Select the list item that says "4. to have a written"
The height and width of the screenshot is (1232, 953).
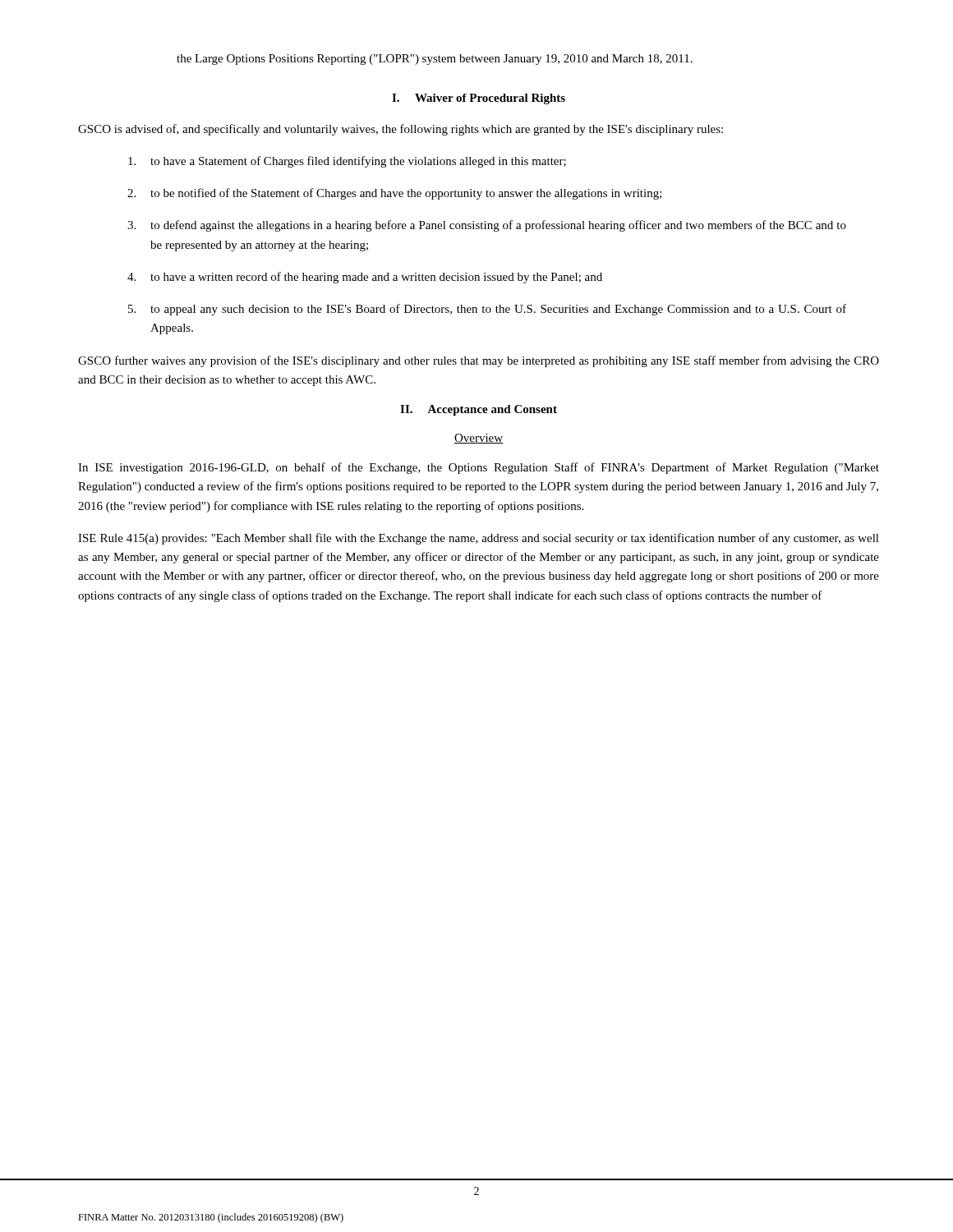coord(487,277)
